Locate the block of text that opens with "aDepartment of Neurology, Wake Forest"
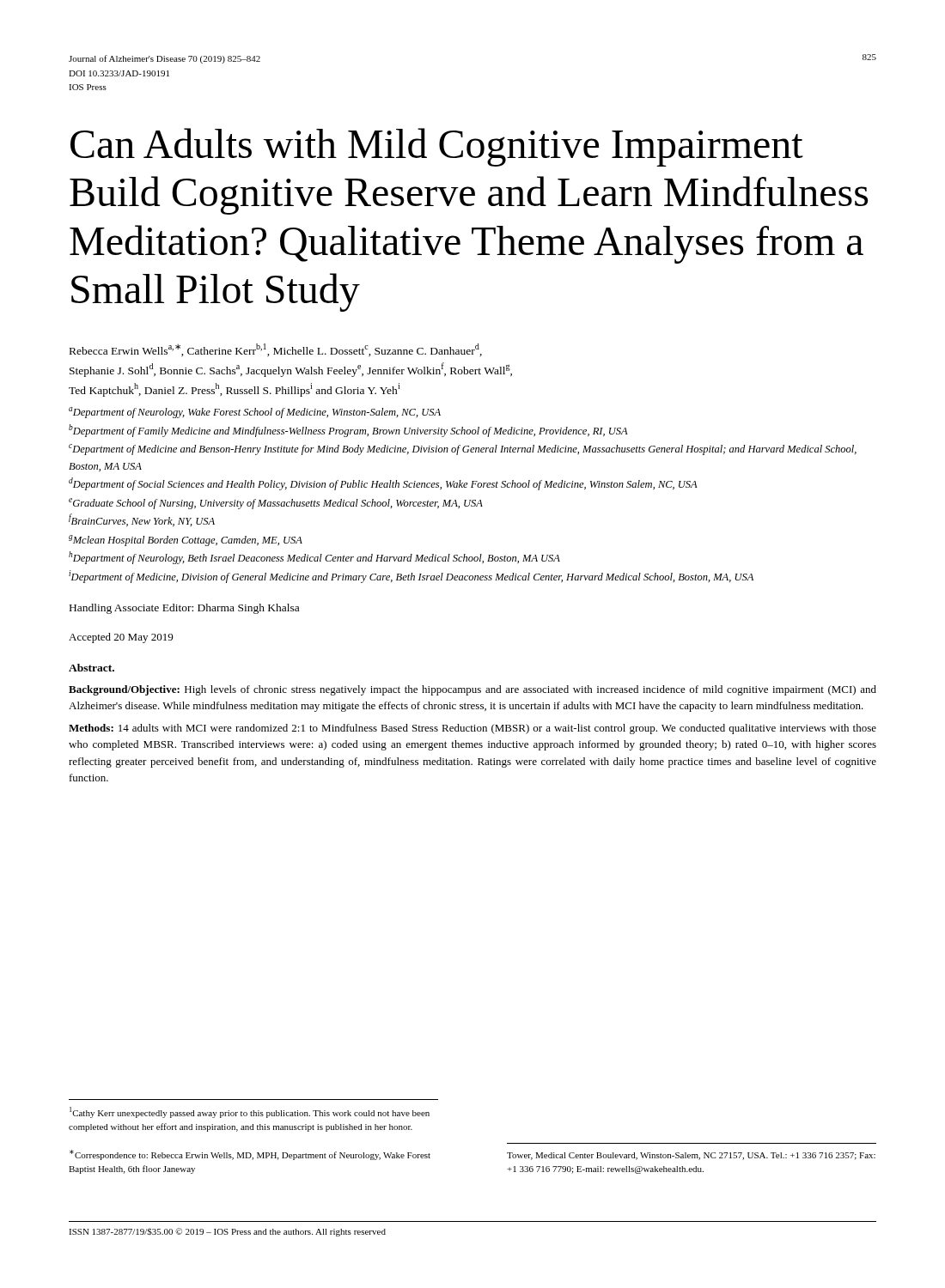The height and width of the screenshot is (1288, 945). (x=463, y=494)
